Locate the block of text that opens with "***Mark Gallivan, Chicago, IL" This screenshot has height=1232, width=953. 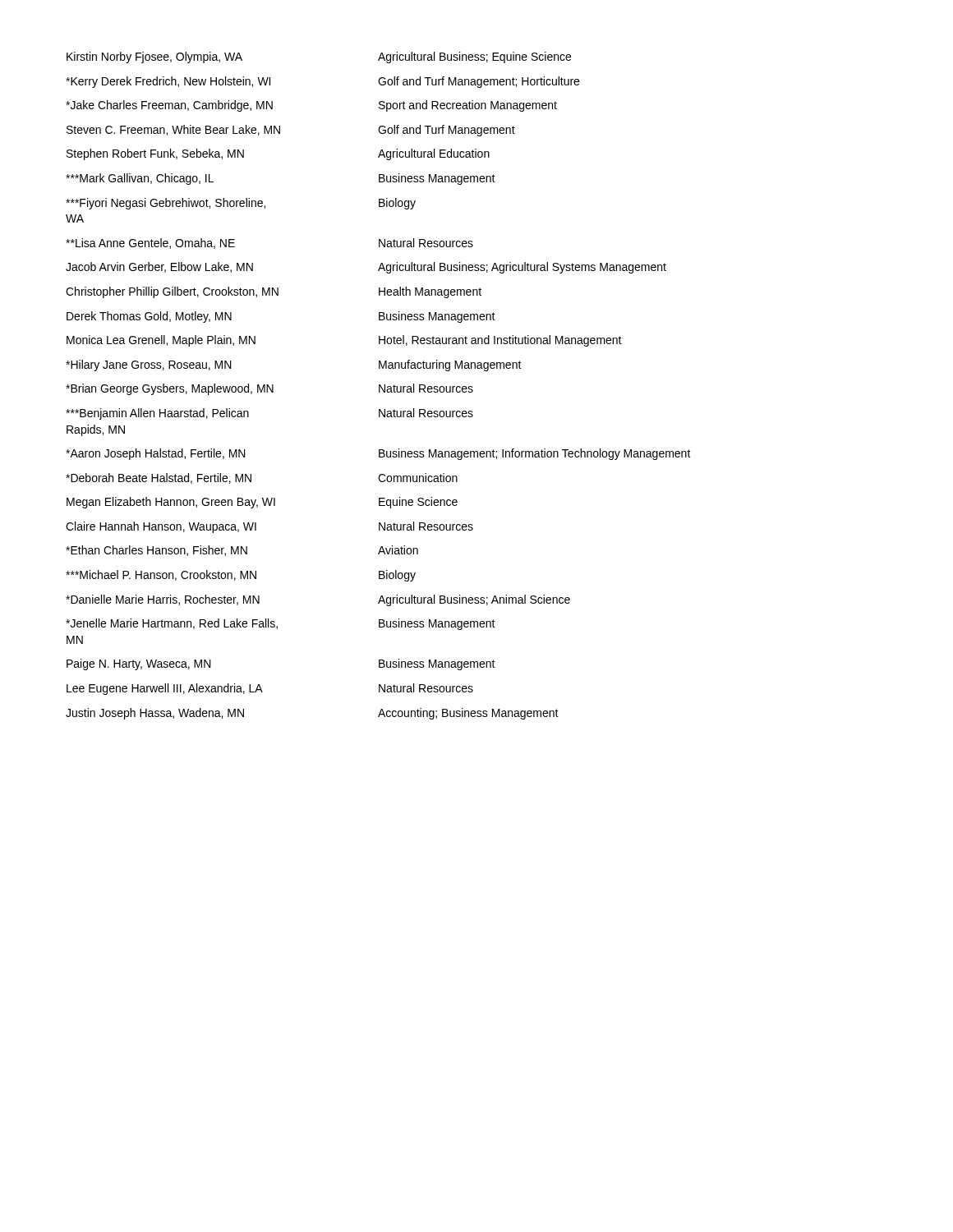click(x=476, y=179)
